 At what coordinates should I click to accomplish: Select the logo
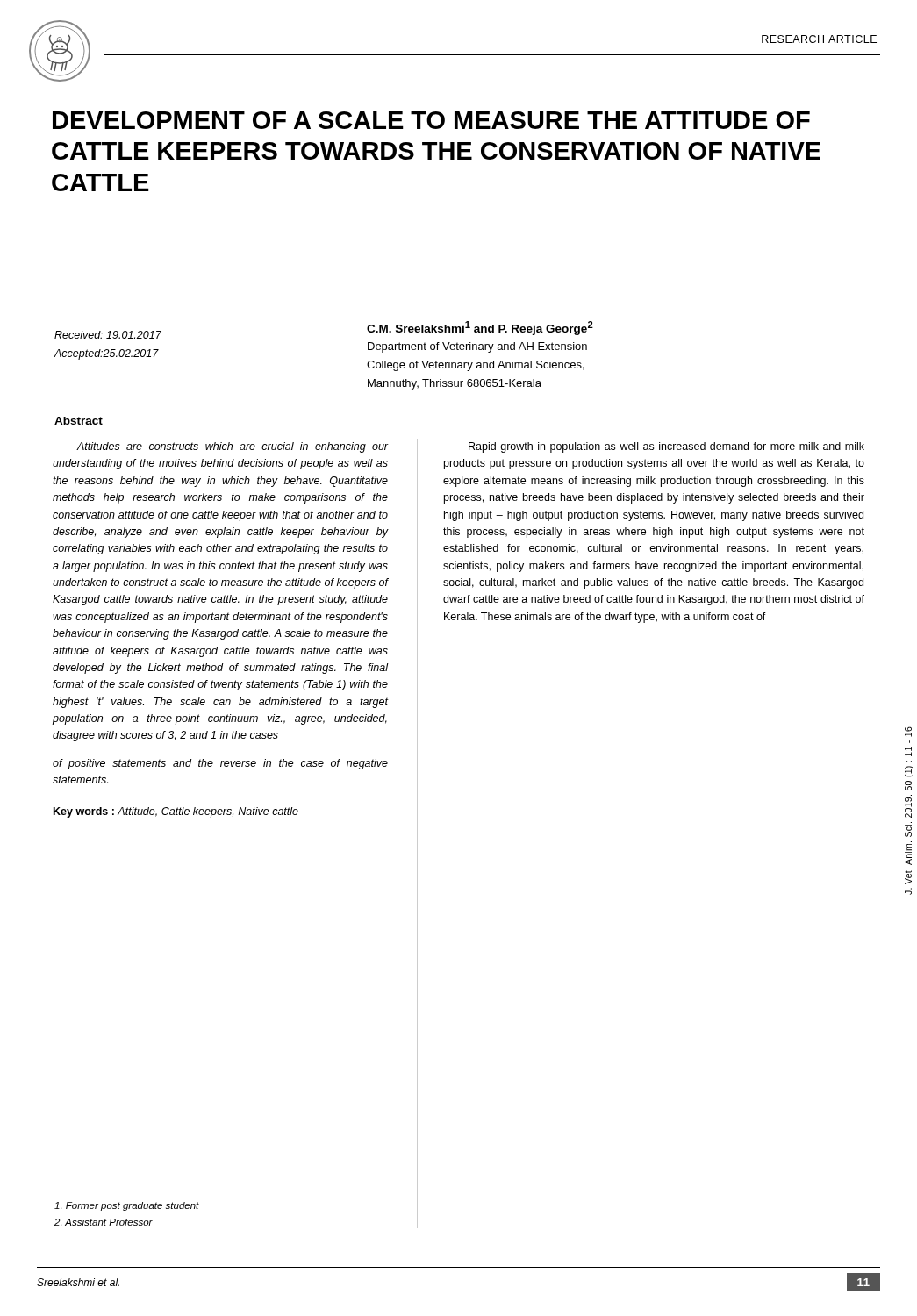click(x=60, y=51)
